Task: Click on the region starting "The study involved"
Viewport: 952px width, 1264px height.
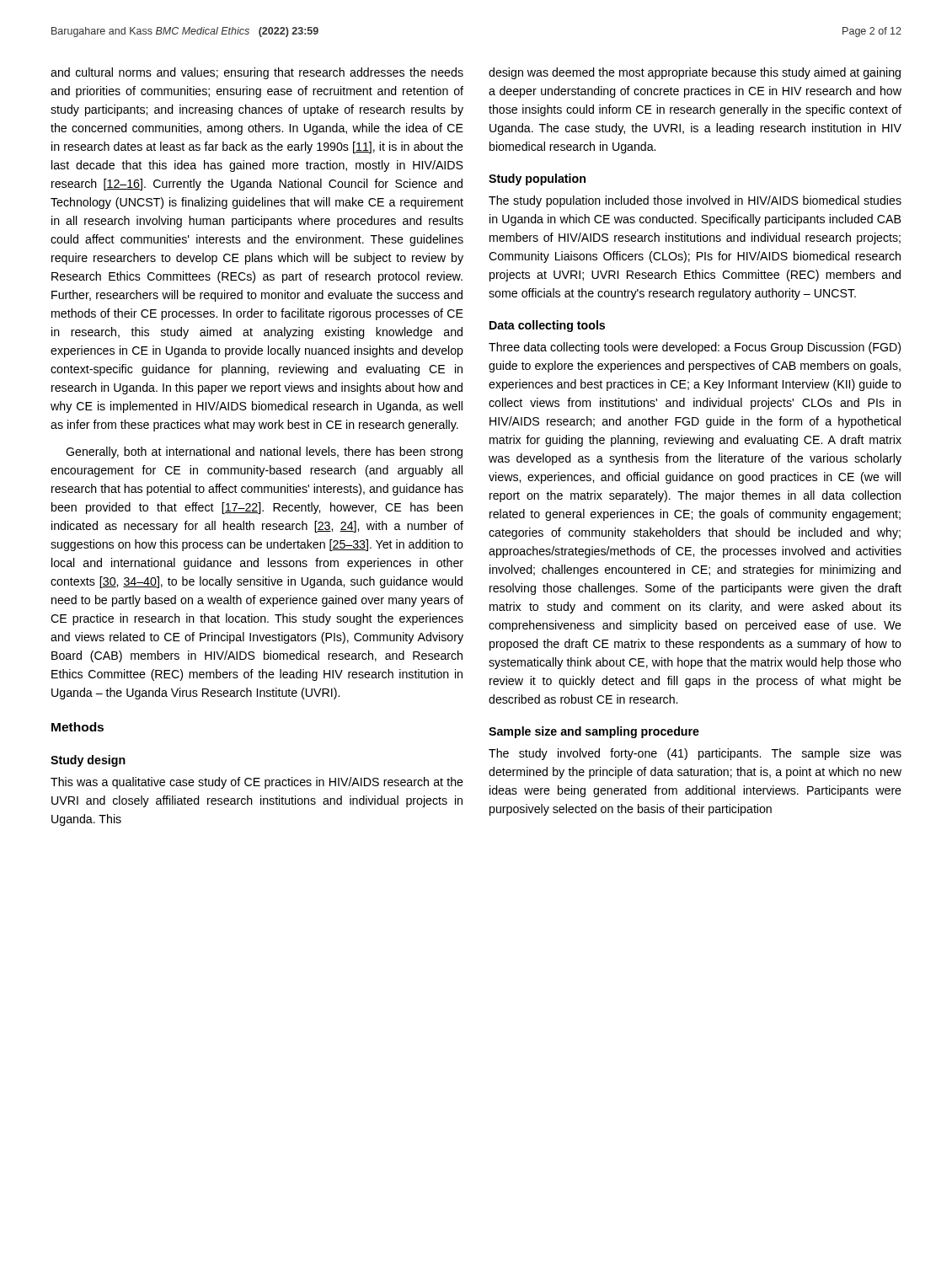Action: click(x=695, y=781)
